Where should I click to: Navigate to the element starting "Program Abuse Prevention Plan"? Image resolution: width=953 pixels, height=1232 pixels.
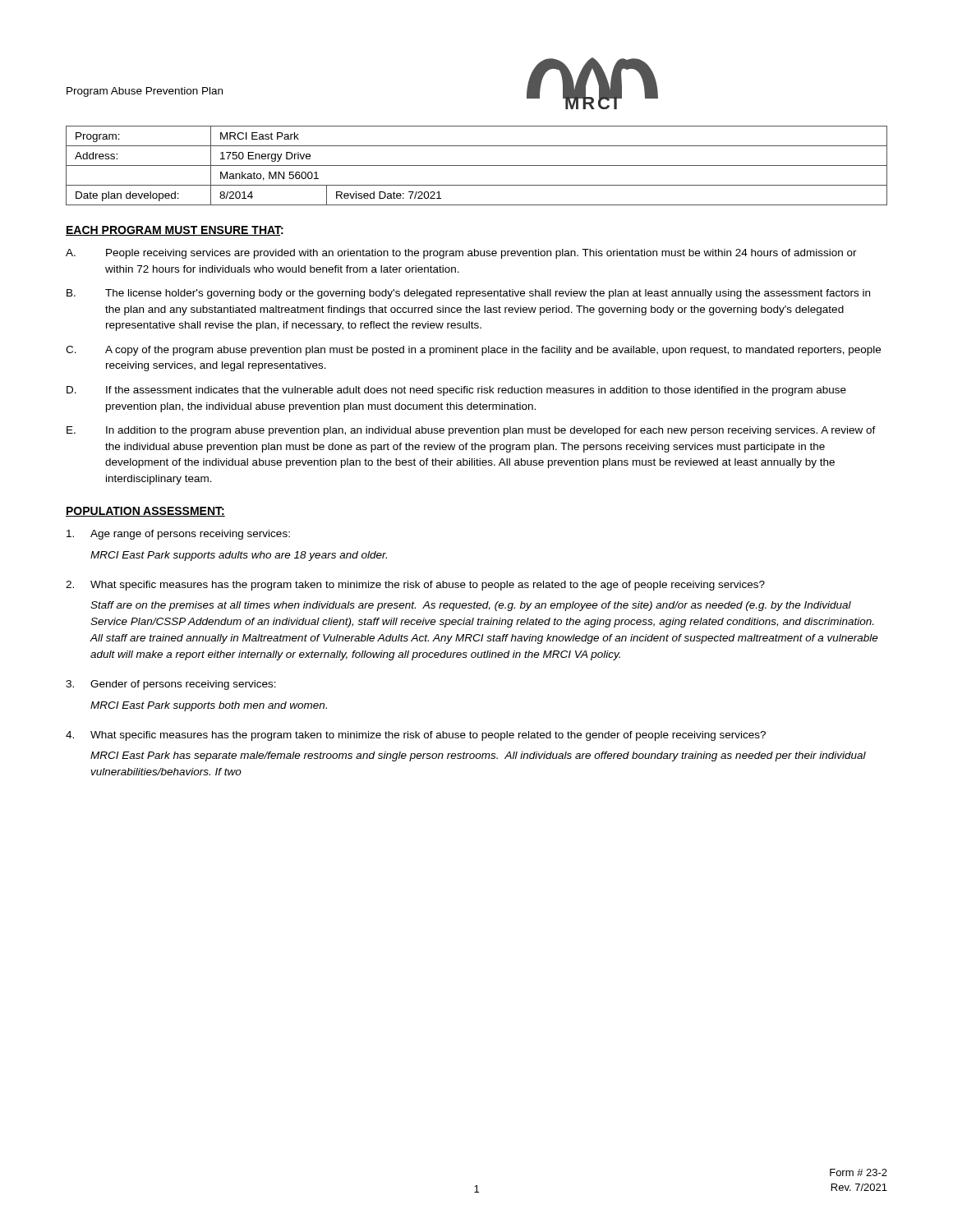click(145, 91)
